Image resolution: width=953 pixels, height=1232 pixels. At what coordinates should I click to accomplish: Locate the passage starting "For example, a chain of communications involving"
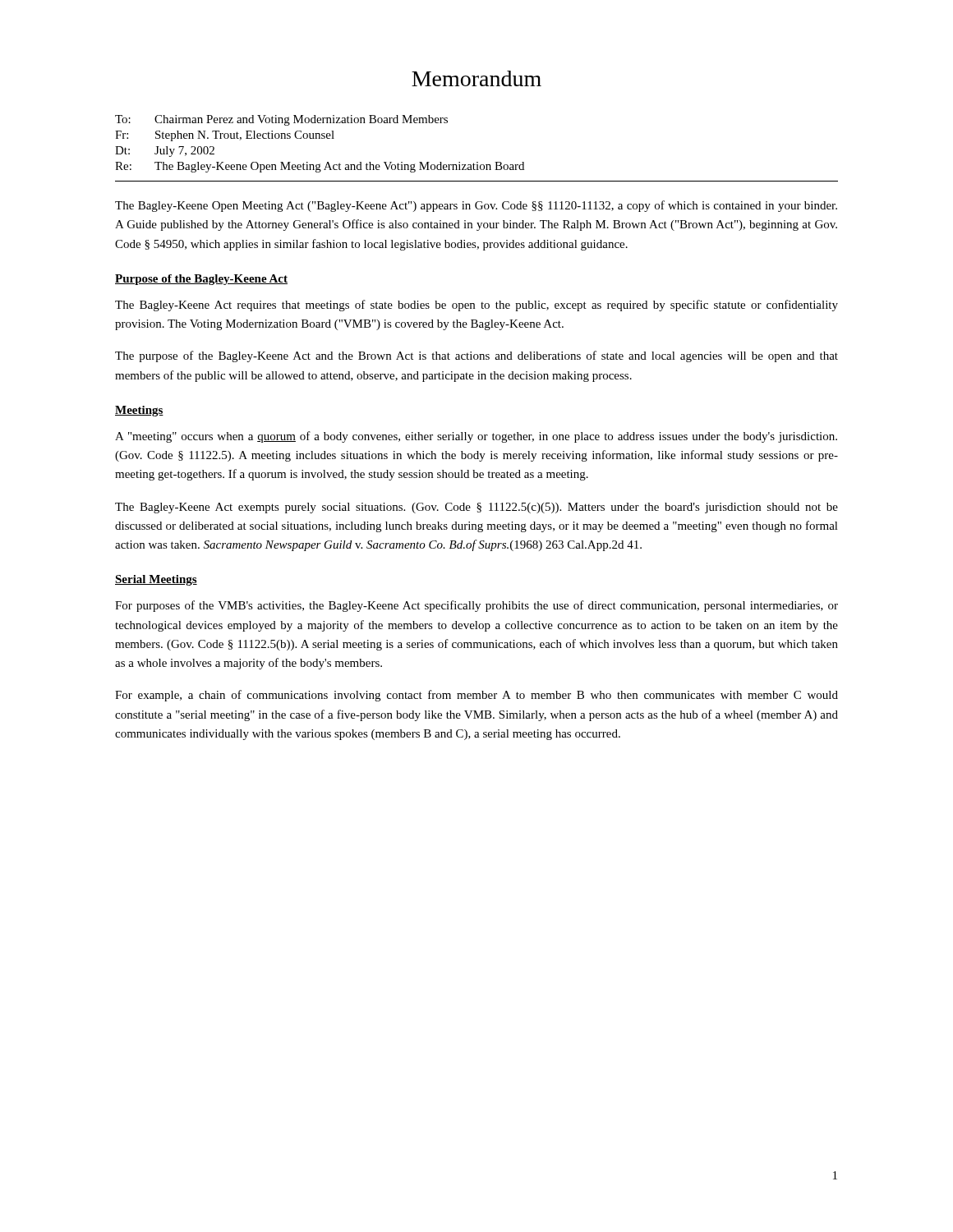[476, 714]
